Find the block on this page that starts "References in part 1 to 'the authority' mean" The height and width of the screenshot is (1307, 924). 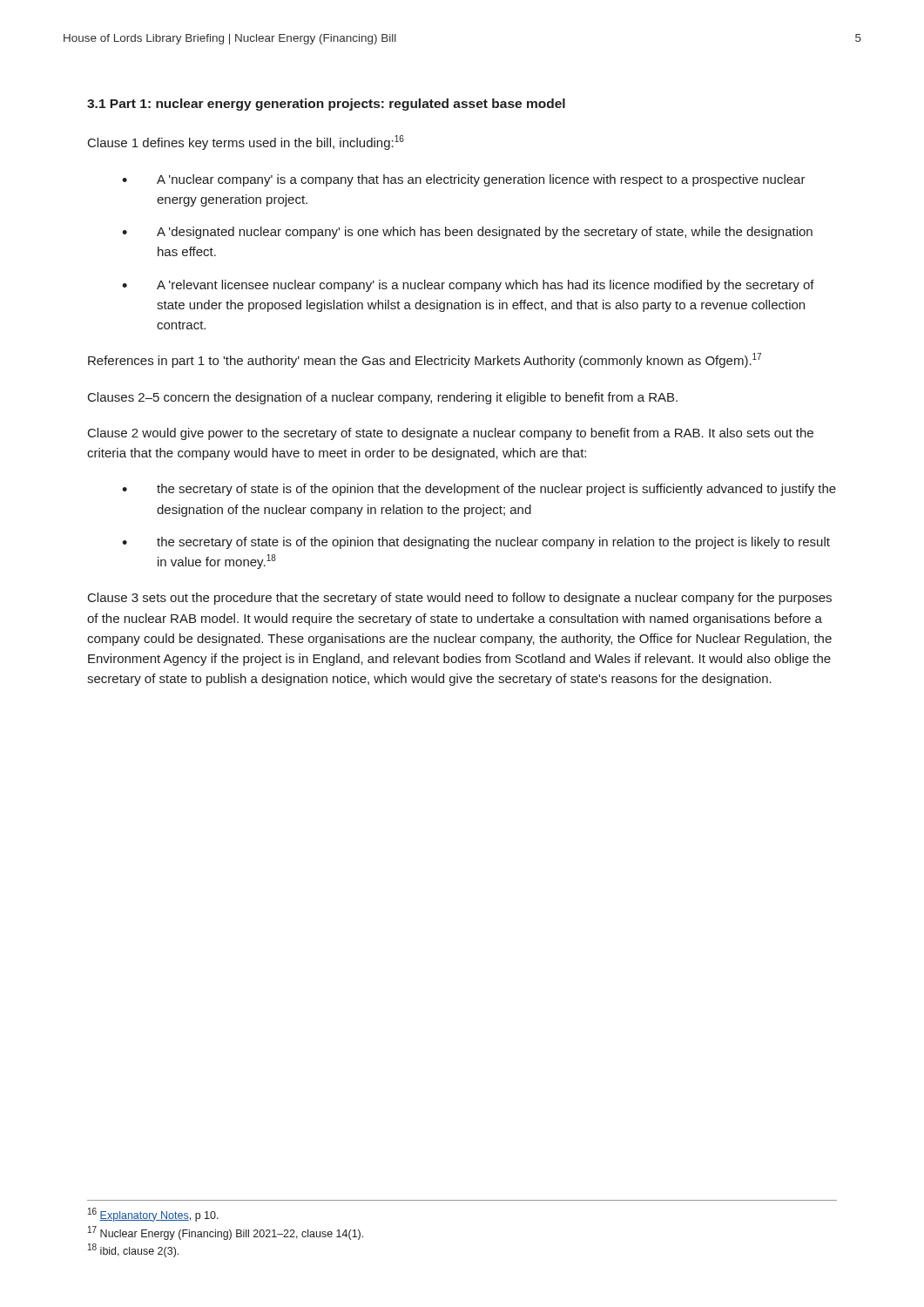[424, 360]
